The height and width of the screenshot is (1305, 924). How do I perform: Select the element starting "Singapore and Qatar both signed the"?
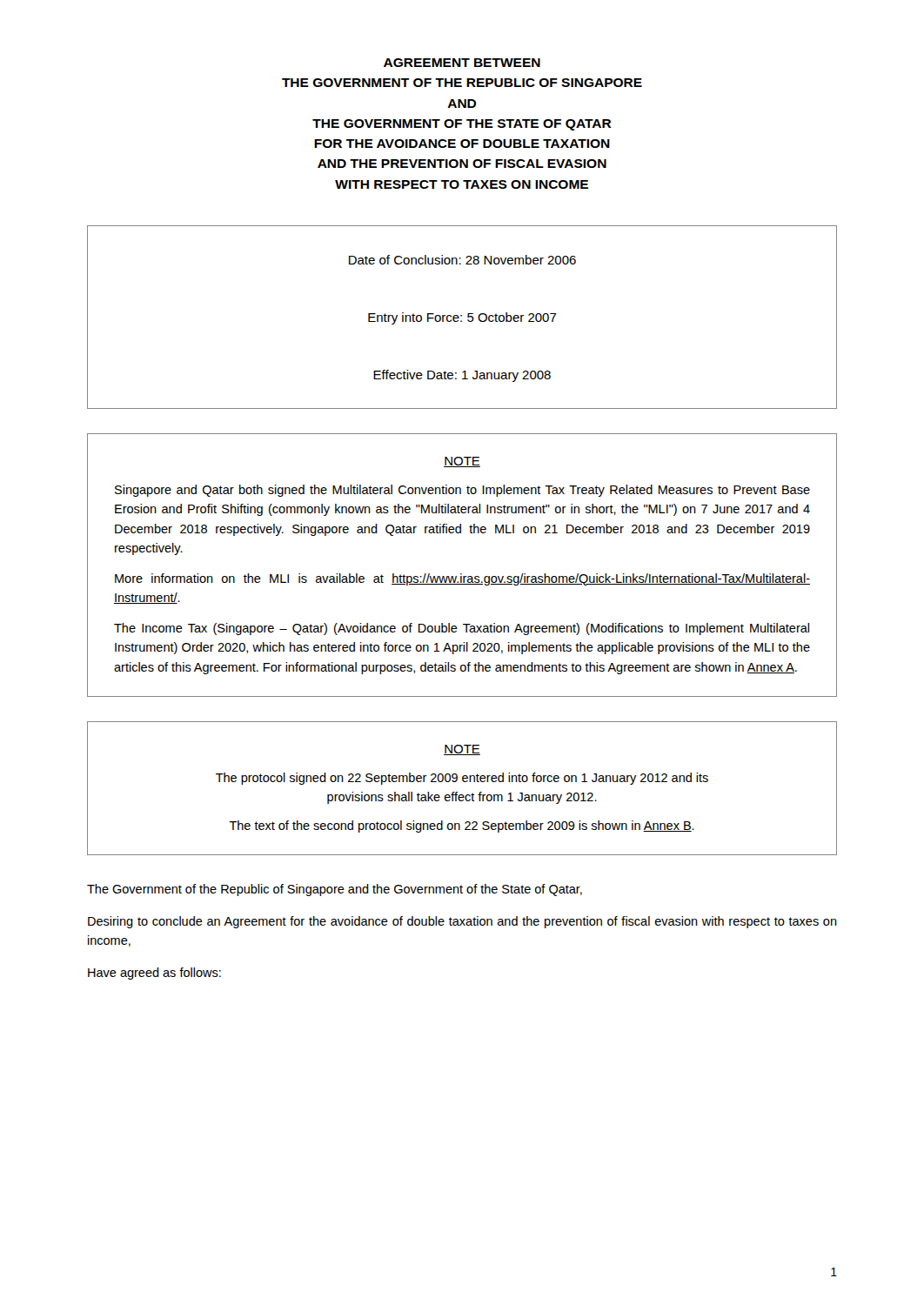(462, 578)
